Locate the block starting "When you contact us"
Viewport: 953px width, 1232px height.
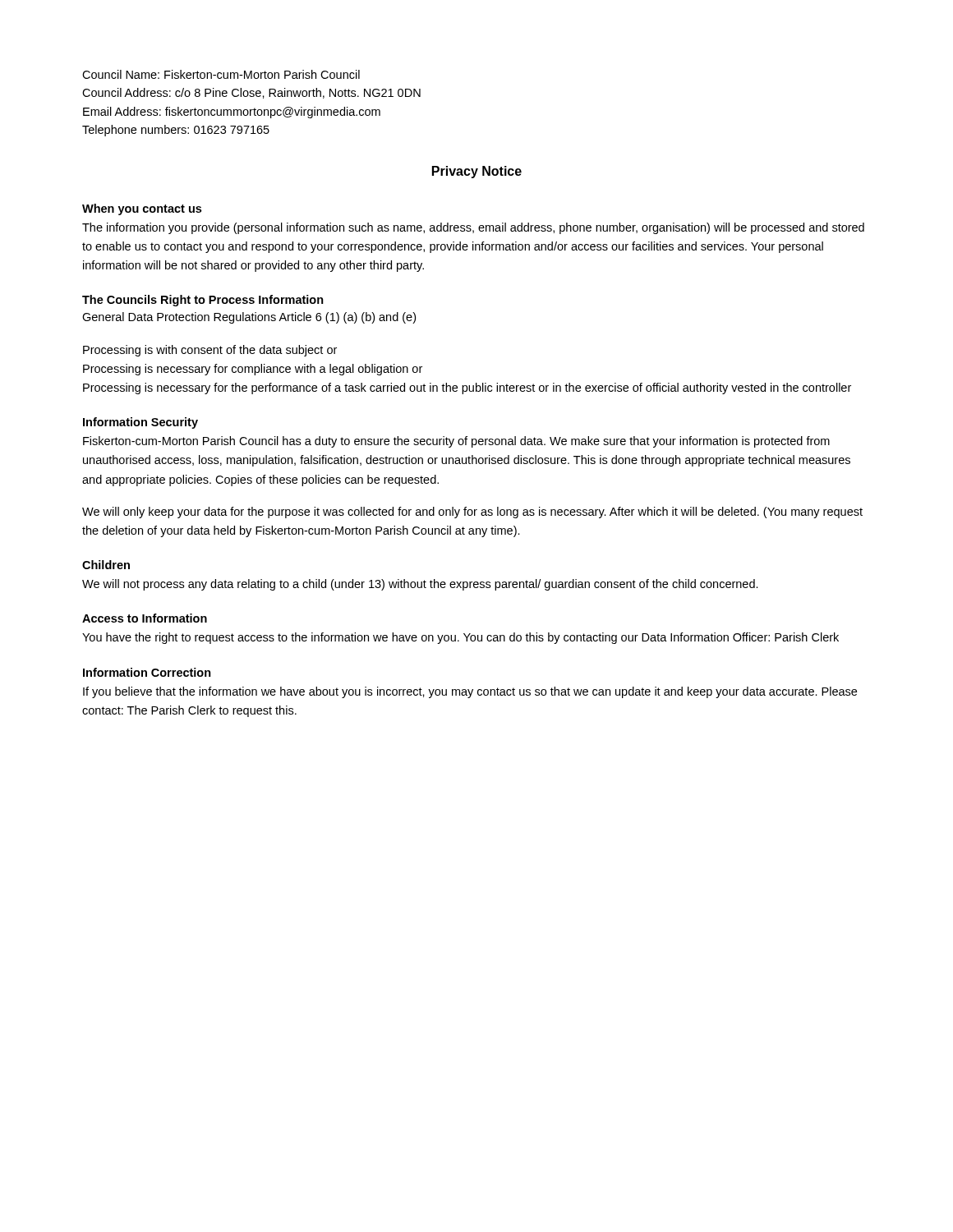coord(142,209)
